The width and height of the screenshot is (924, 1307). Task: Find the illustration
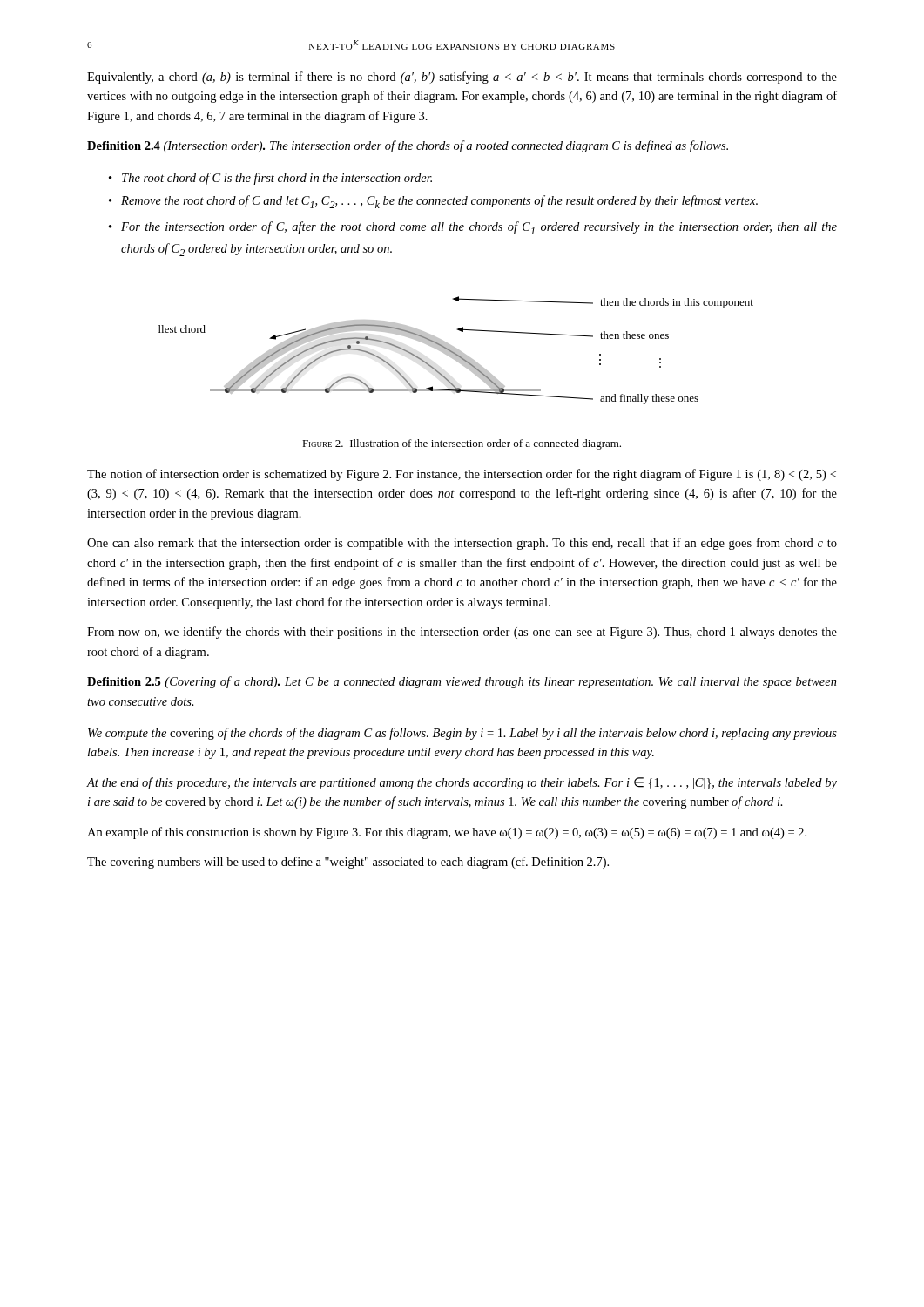click(x=462, y=355)
